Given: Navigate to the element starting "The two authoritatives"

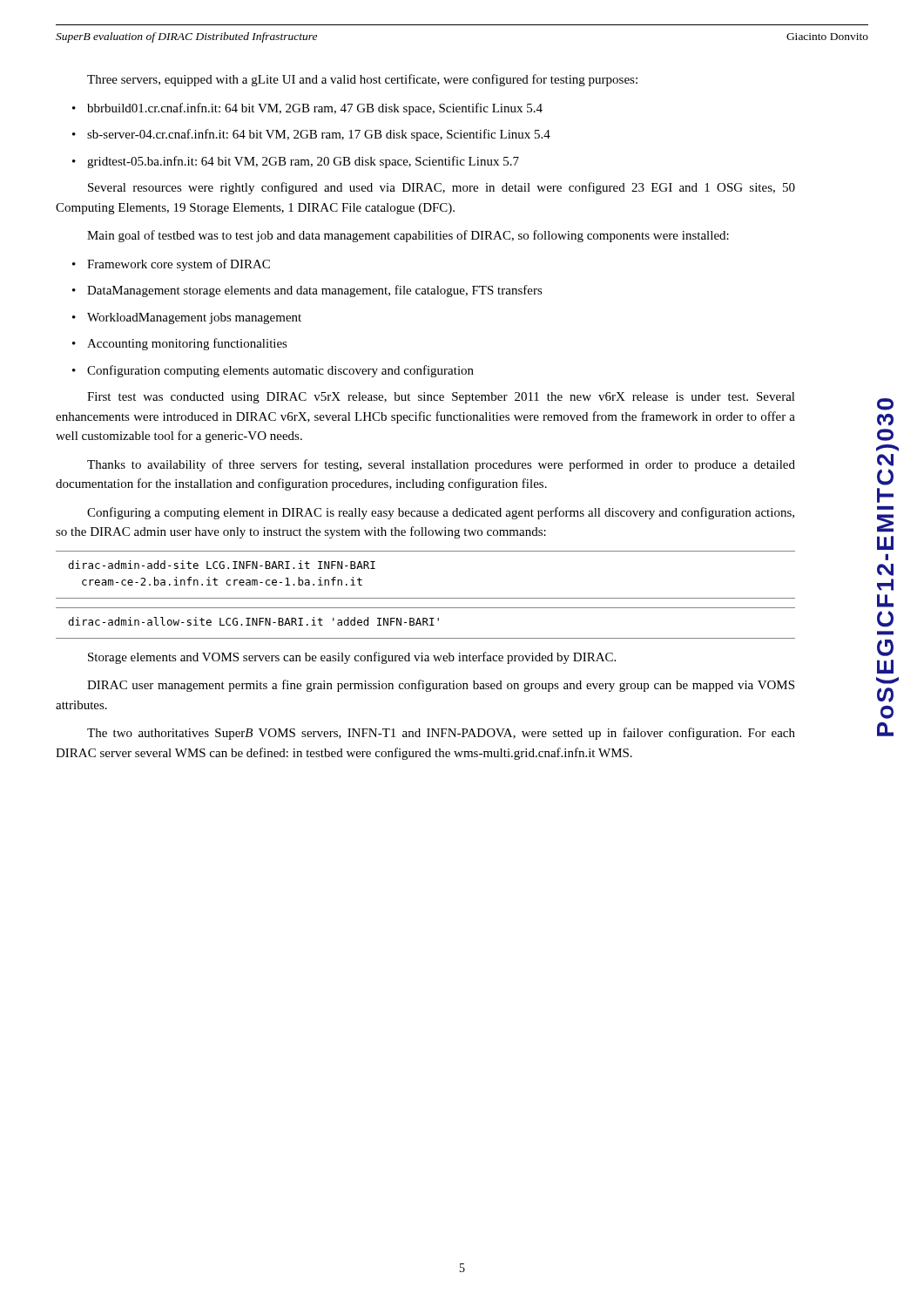Looking at the screenshot, I should [x=425, y=743].
